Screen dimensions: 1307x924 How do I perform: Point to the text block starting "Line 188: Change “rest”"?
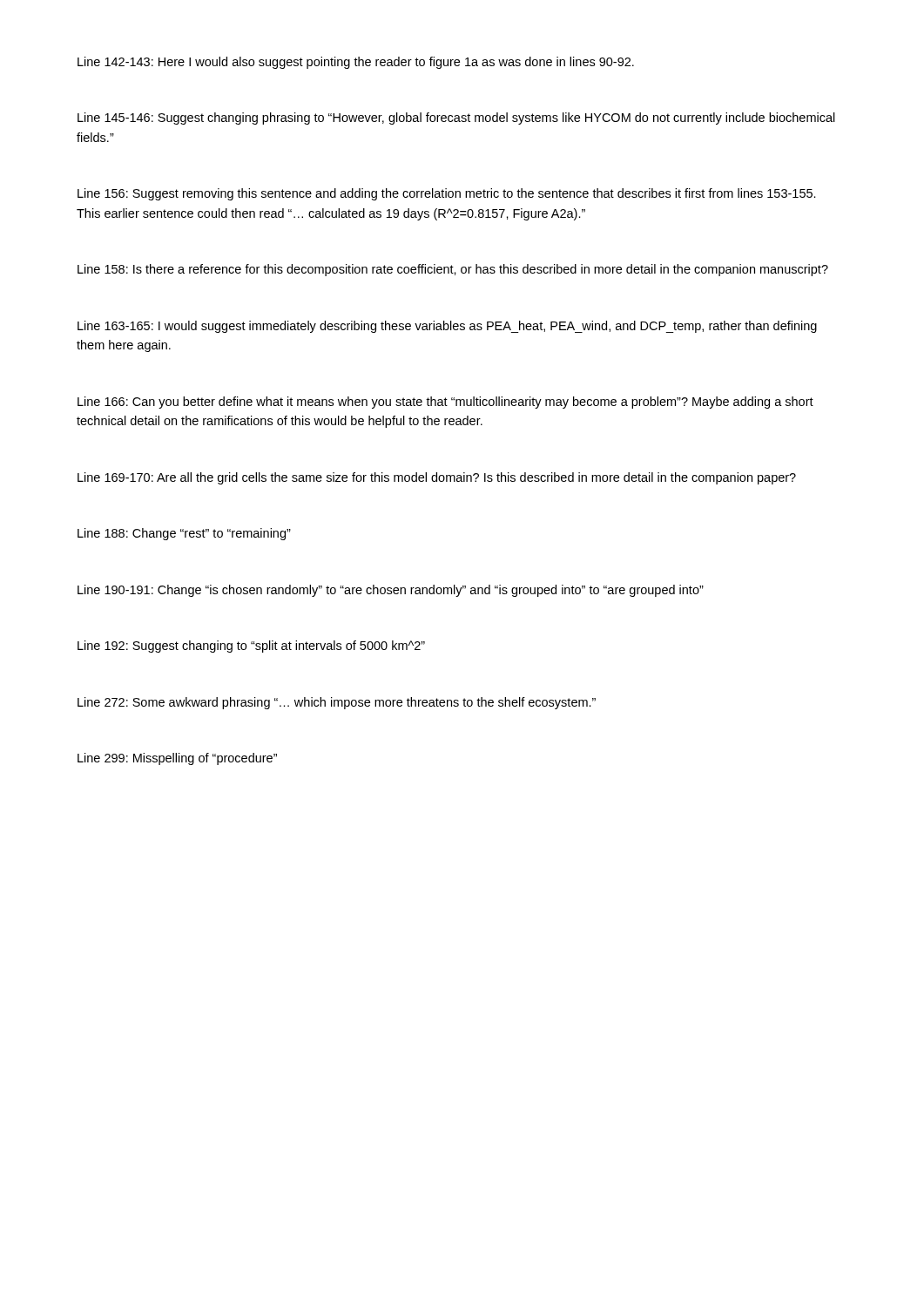(x=184, y=533)
